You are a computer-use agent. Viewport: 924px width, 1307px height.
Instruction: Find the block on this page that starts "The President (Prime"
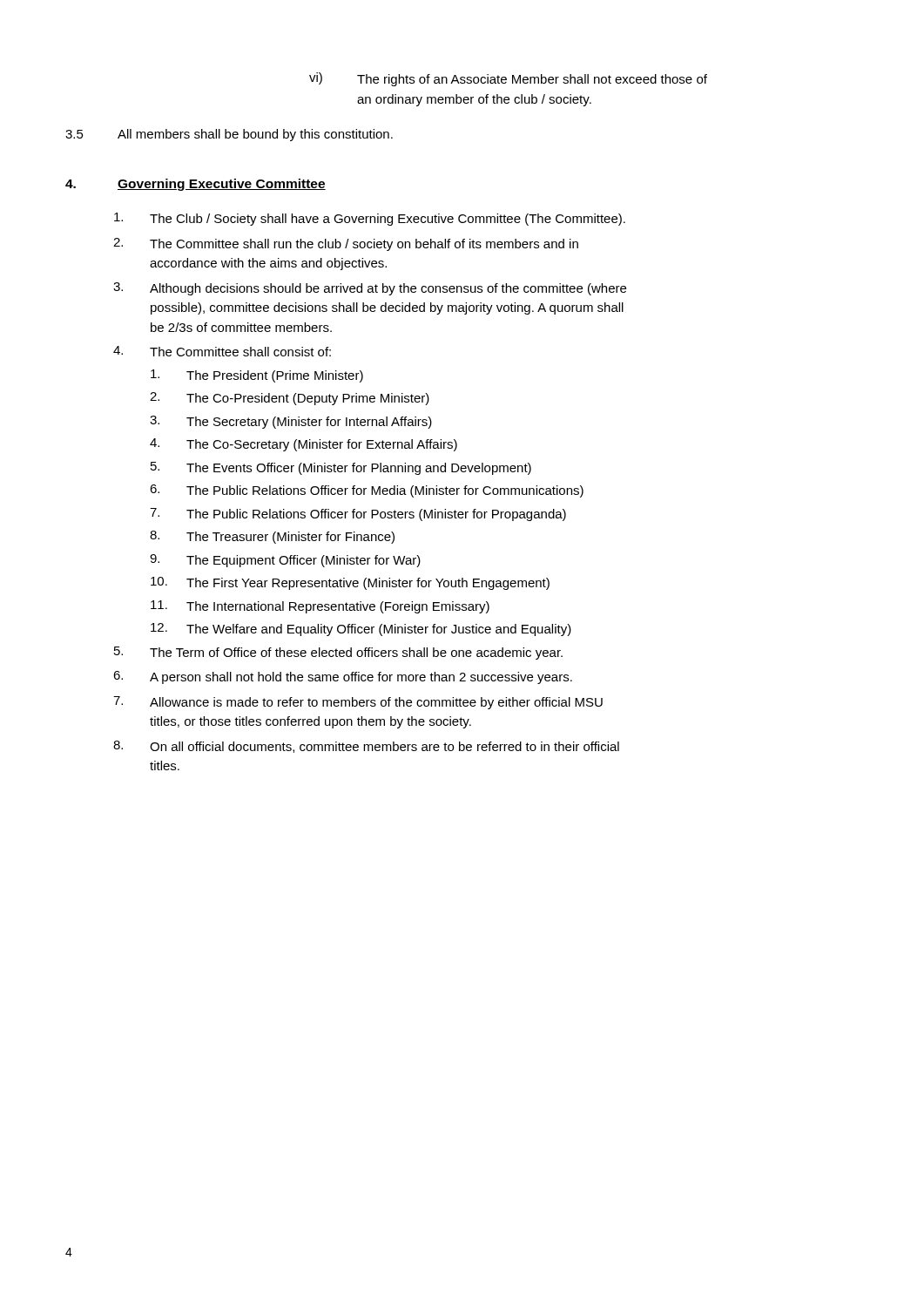257,375
